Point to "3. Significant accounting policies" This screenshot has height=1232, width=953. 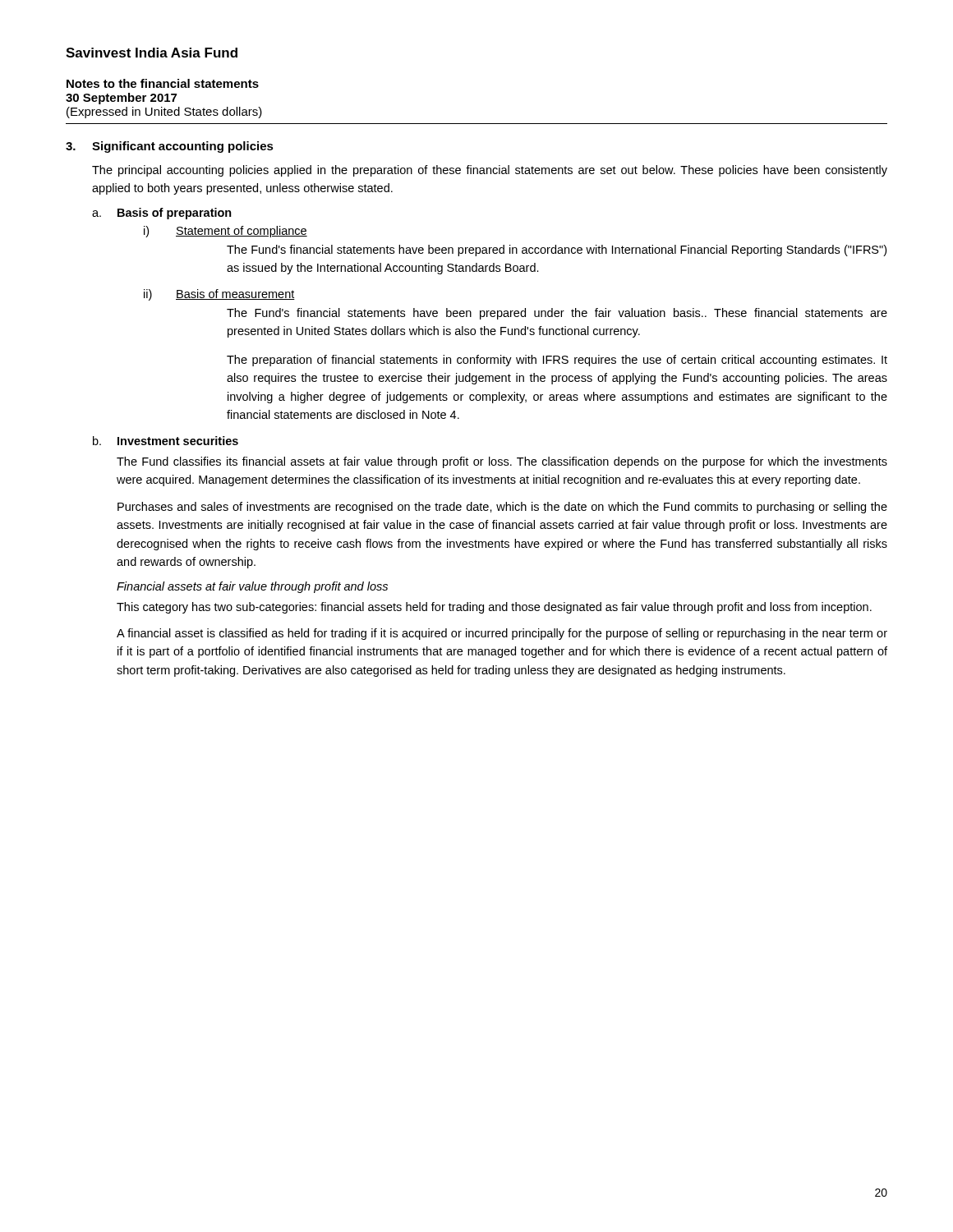170,146
